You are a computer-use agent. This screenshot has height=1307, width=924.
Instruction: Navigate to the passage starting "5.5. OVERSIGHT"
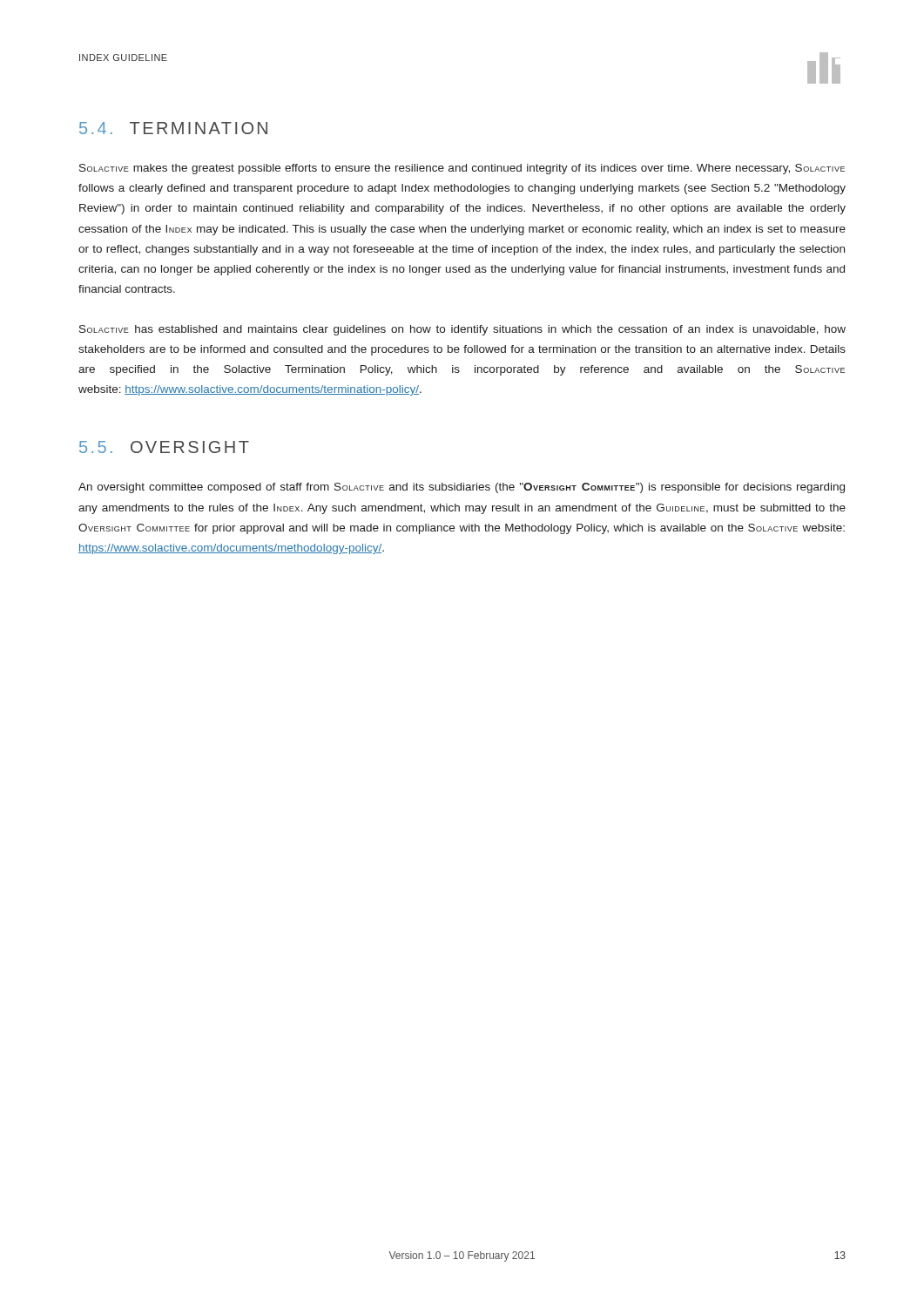(x=164, y=447)
